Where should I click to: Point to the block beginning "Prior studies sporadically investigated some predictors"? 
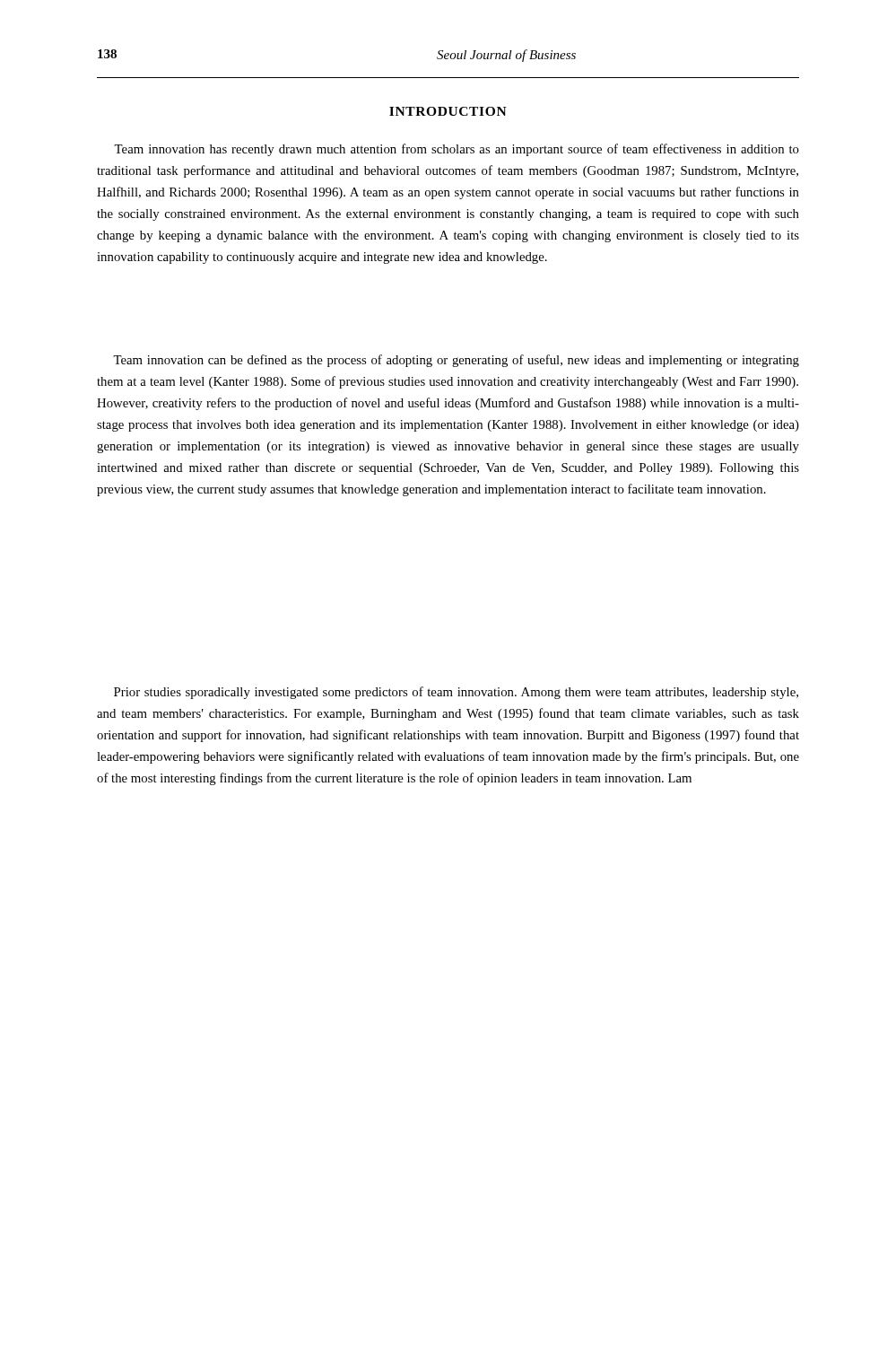pos(448,735)
